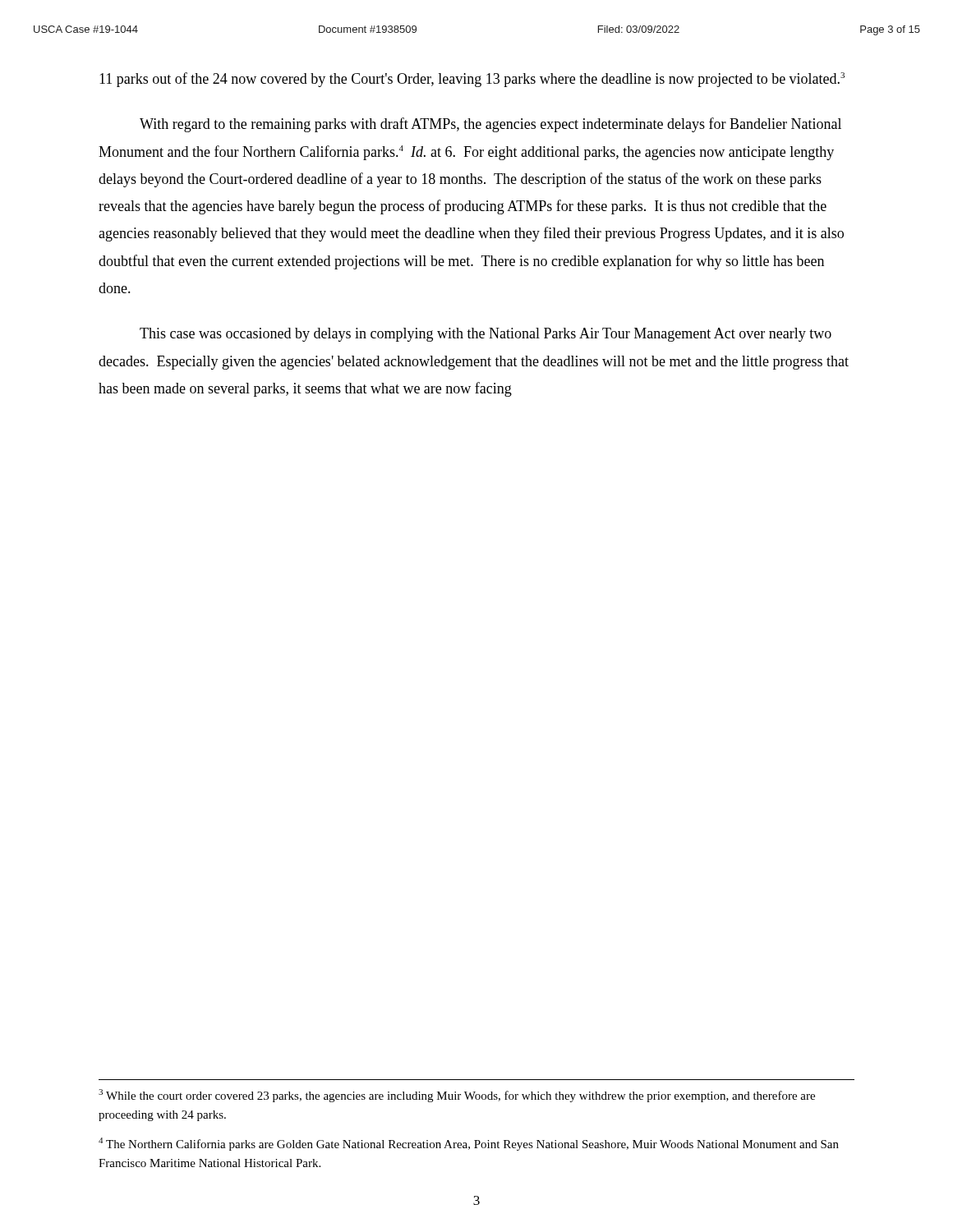
Task: Select the region starting "4 The Northern"
Action: click(469, 1152)
